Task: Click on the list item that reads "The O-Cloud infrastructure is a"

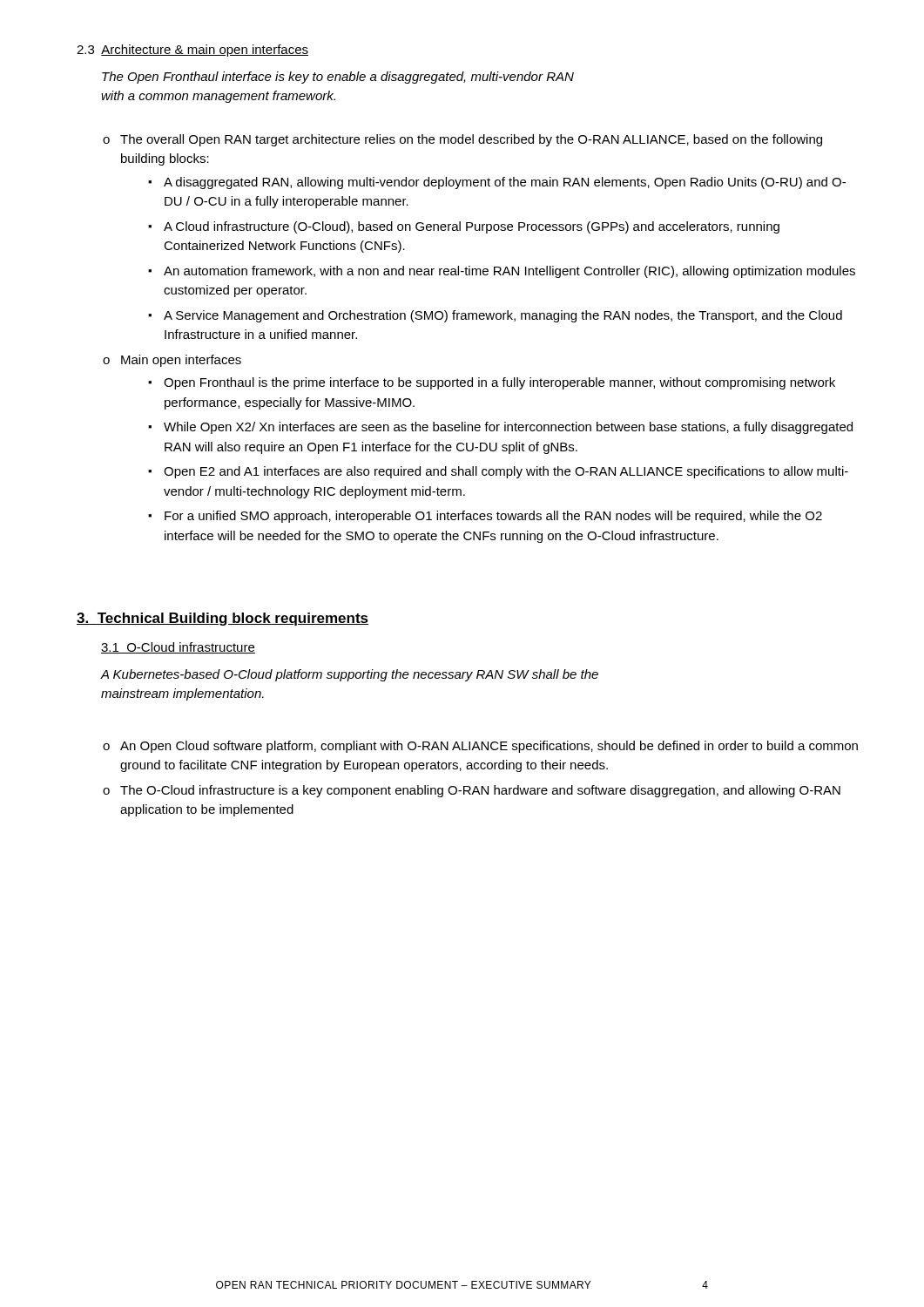Action: 481,799
